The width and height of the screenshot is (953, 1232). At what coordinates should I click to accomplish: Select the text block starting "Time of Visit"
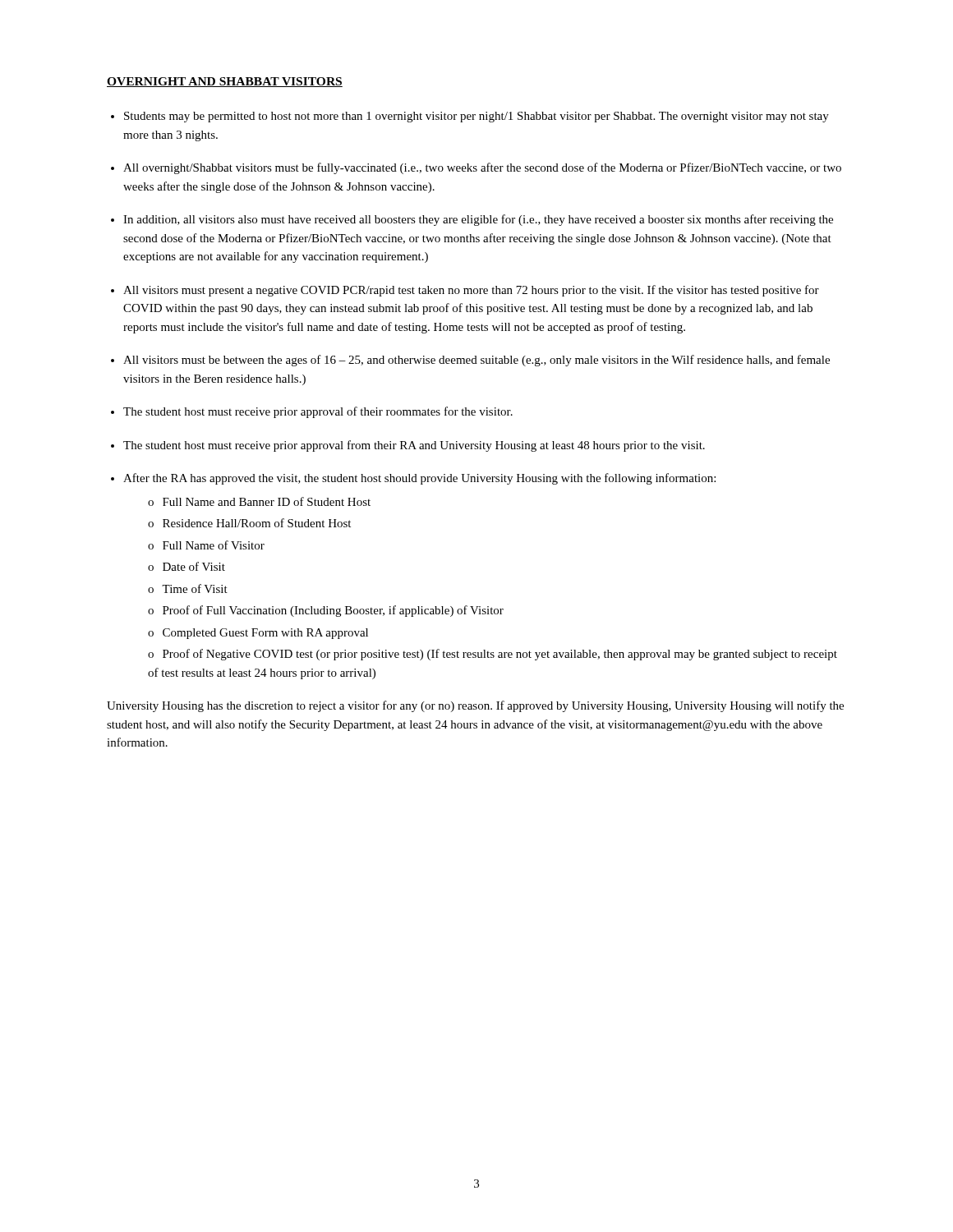point(195,588)
